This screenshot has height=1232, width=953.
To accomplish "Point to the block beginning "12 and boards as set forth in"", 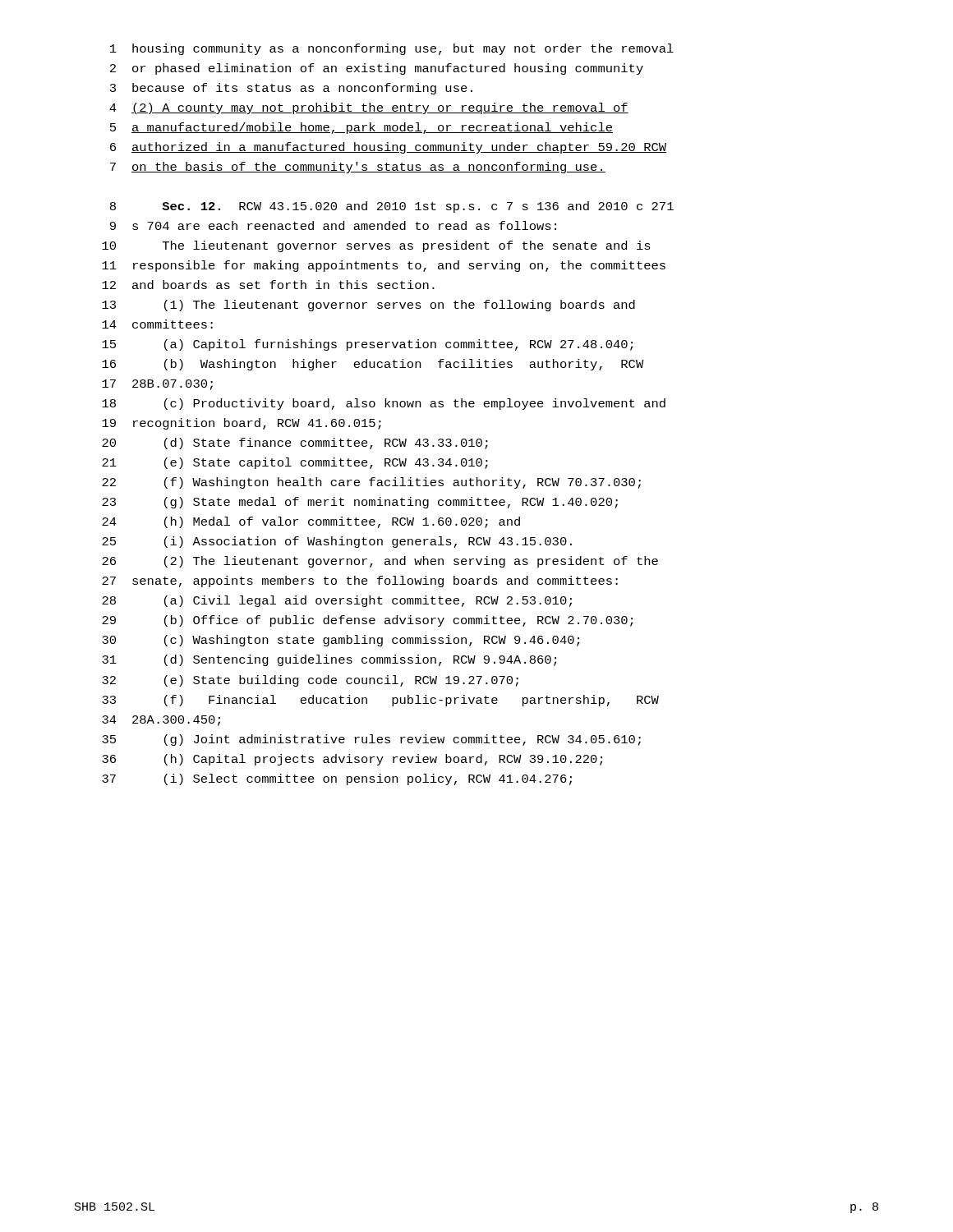I will pyautogui.click(x=268, y=285).
